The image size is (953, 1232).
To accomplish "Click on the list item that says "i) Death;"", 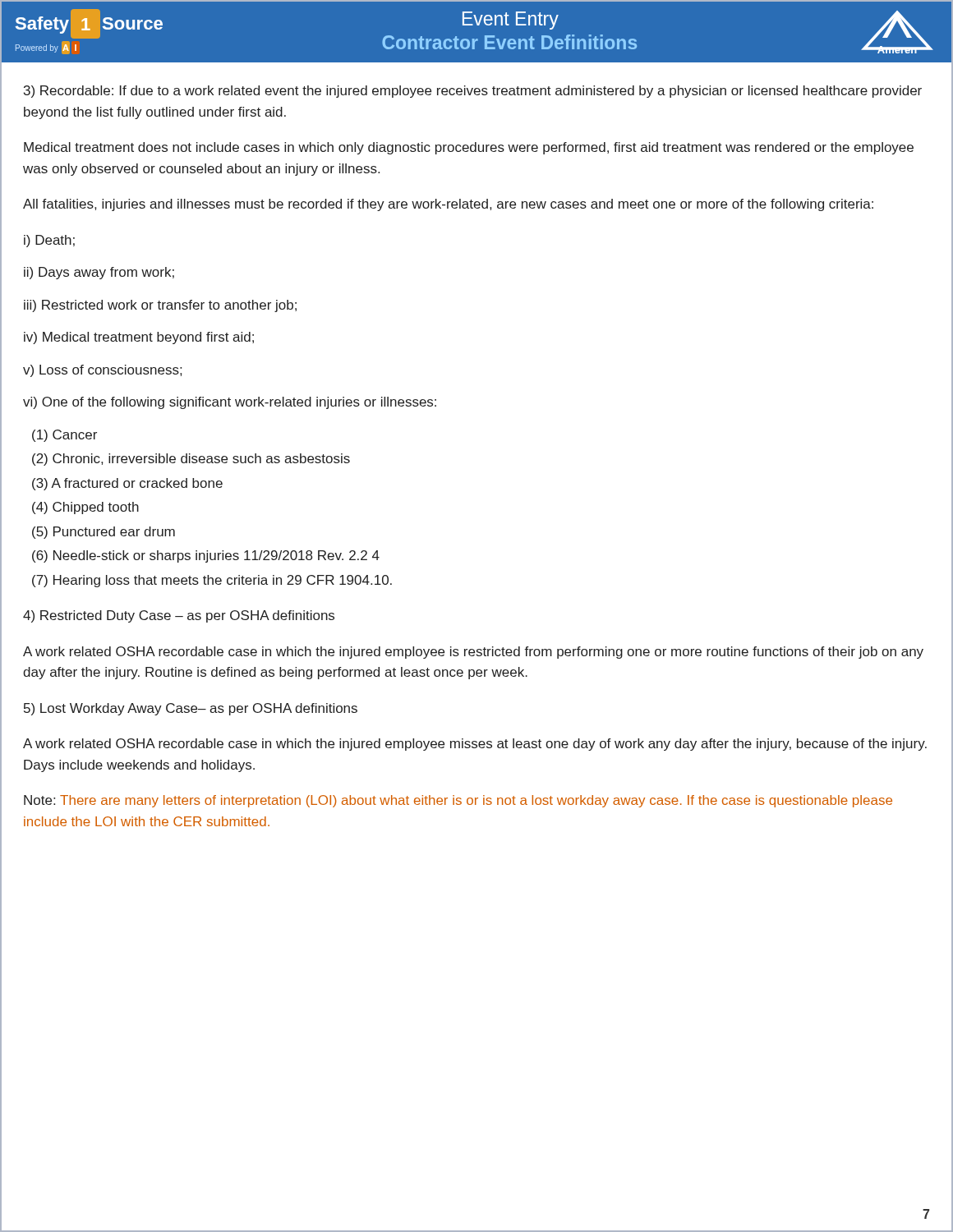I will click(x=49, y=240).
